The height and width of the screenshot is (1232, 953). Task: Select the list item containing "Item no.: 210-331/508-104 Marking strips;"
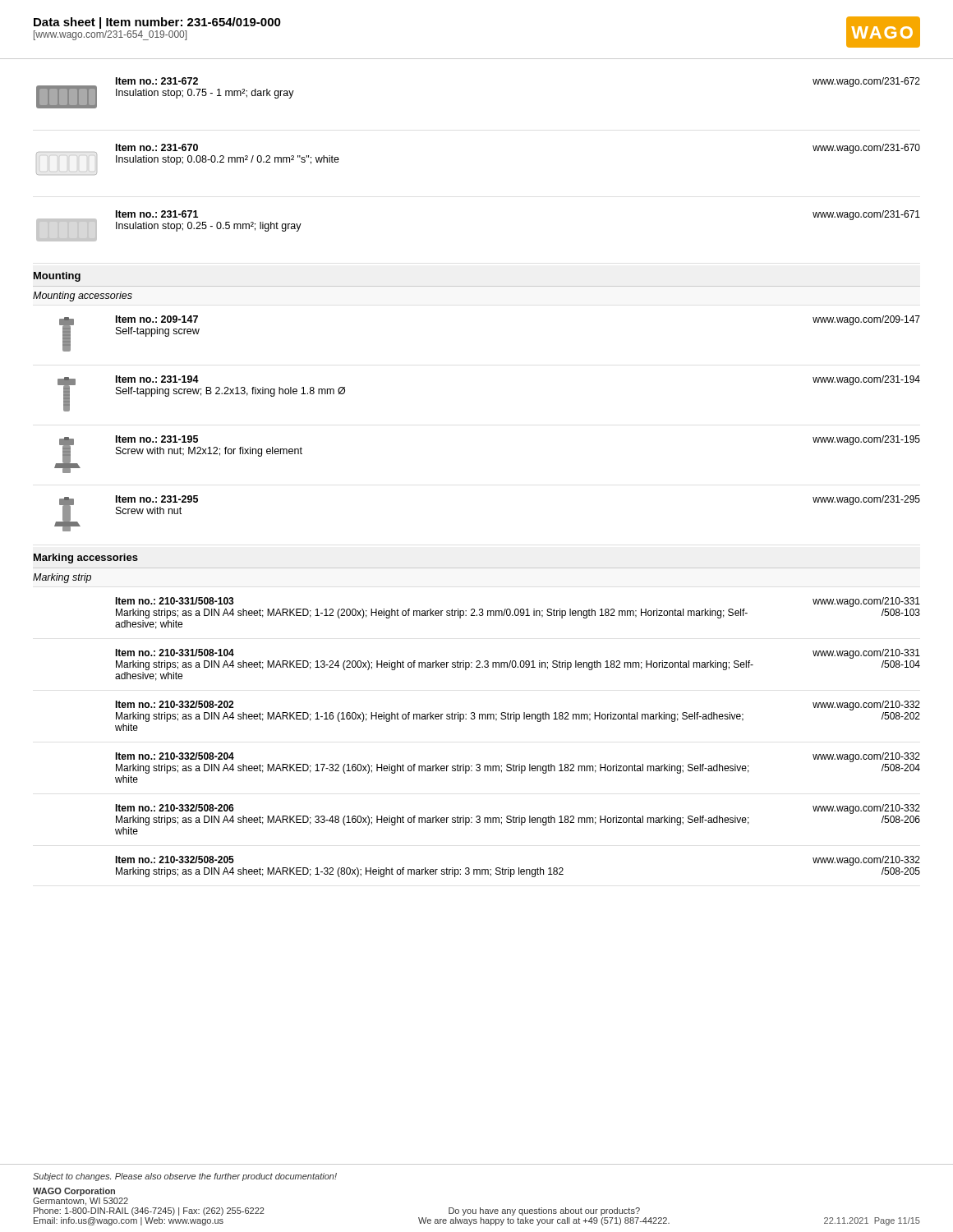pos(518,664)
